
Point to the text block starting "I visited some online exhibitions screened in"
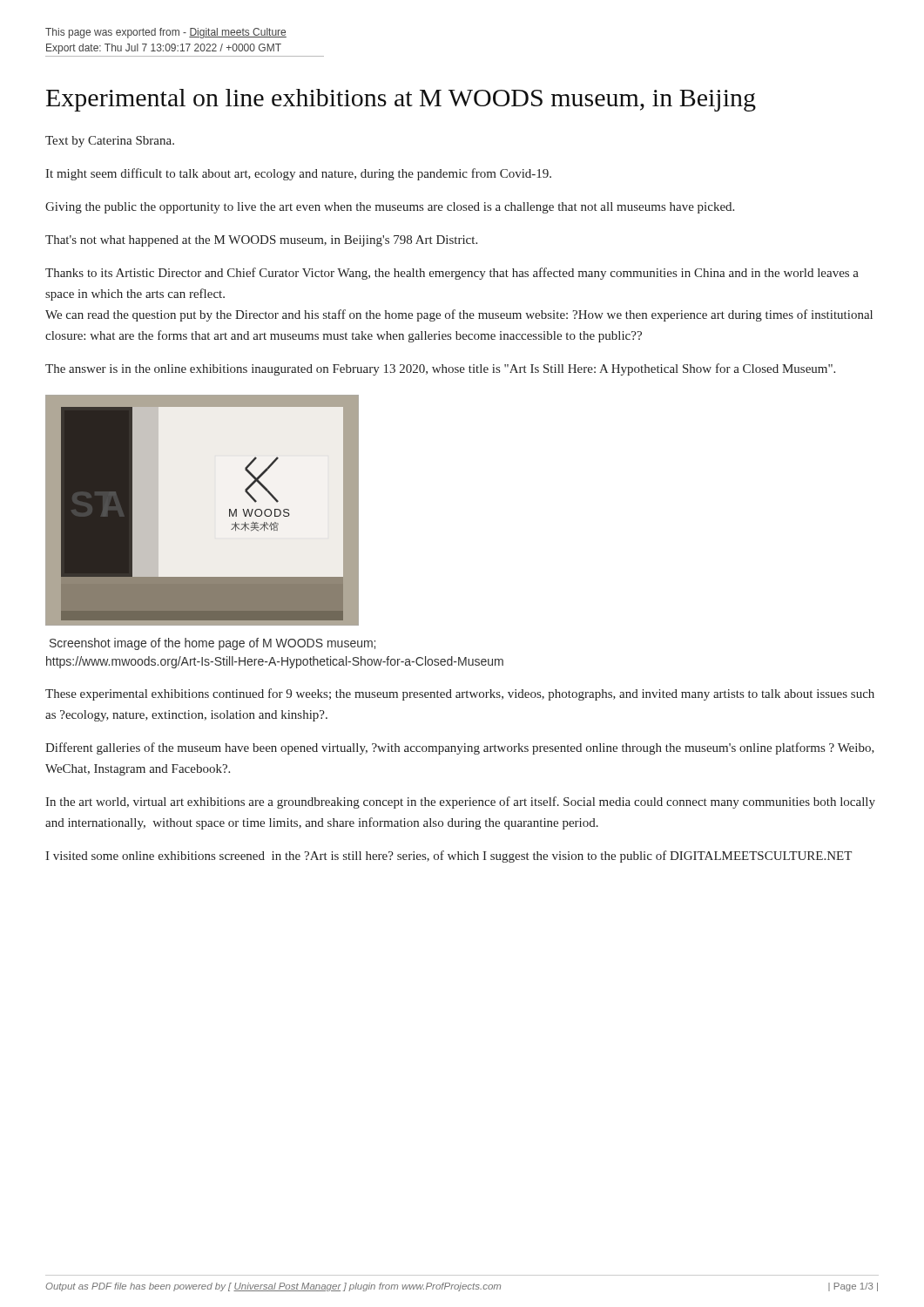449,855
